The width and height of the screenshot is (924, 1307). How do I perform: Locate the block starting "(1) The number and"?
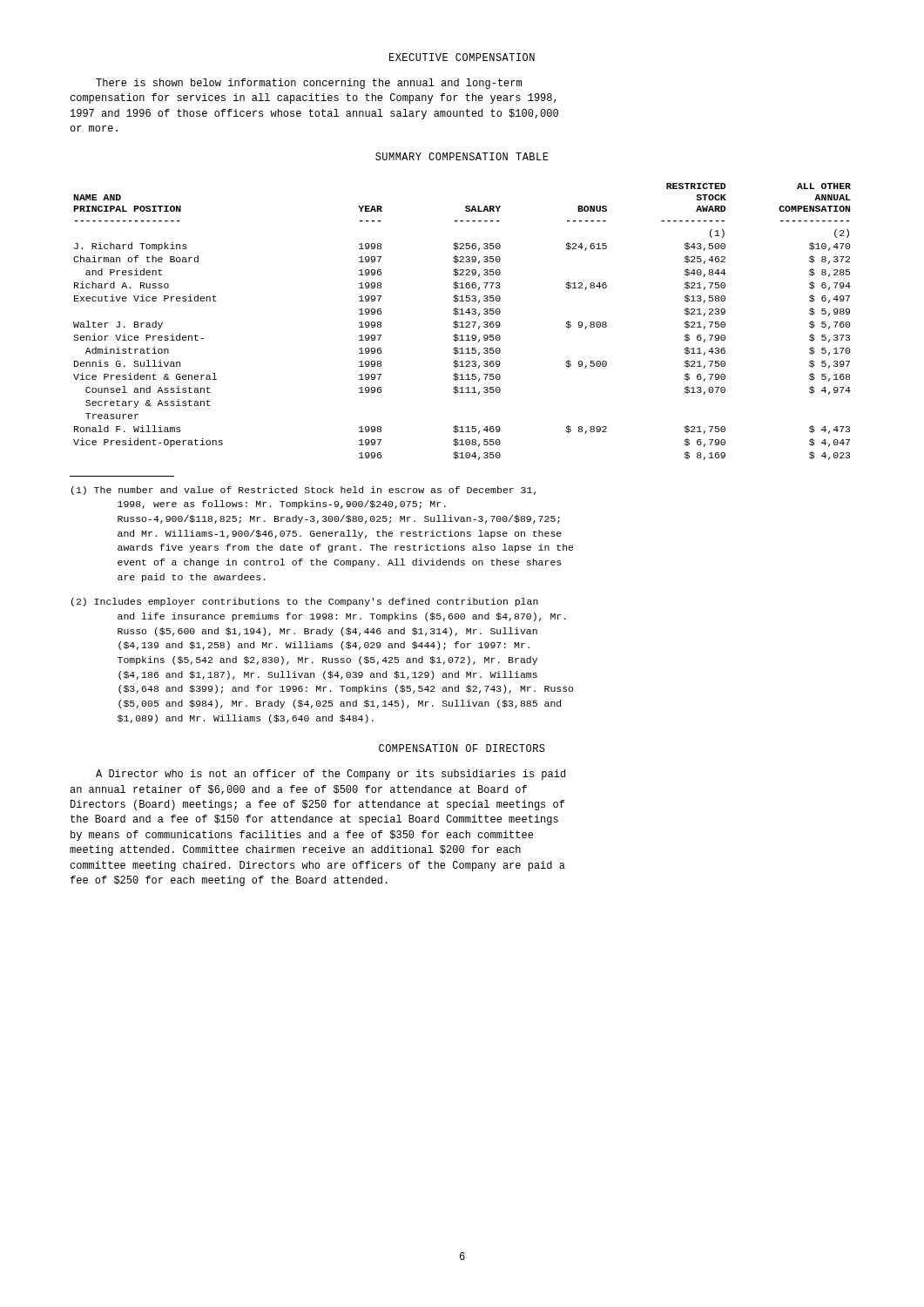[x=322, y=533]
